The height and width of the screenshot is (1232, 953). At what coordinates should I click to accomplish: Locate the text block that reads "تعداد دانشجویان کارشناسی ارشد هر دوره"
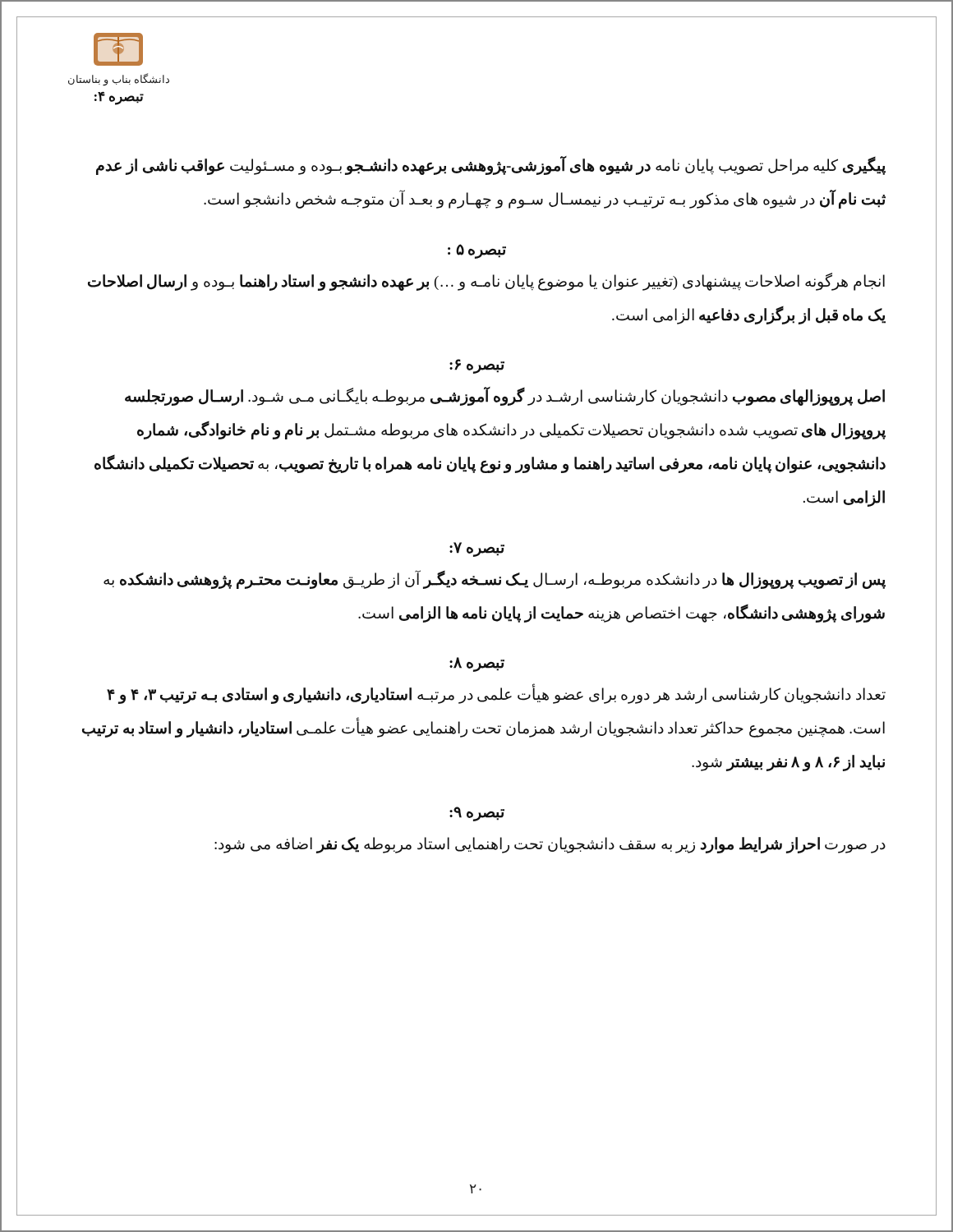(483, 728)
